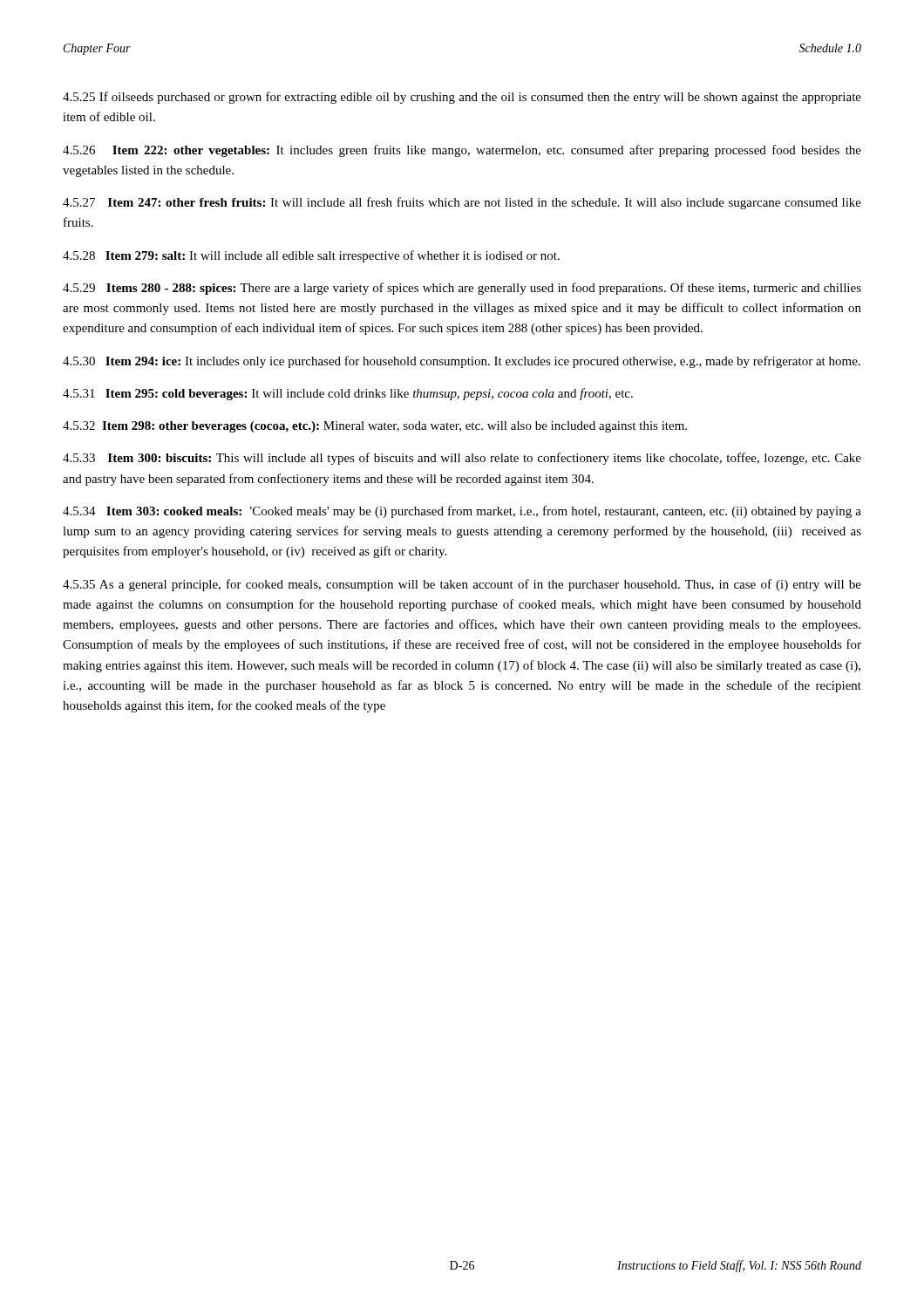The image size is (924, 1308).
Task: Select the text block with the text "5.28 Item 279: salt: It"
Action: [311, 255]
